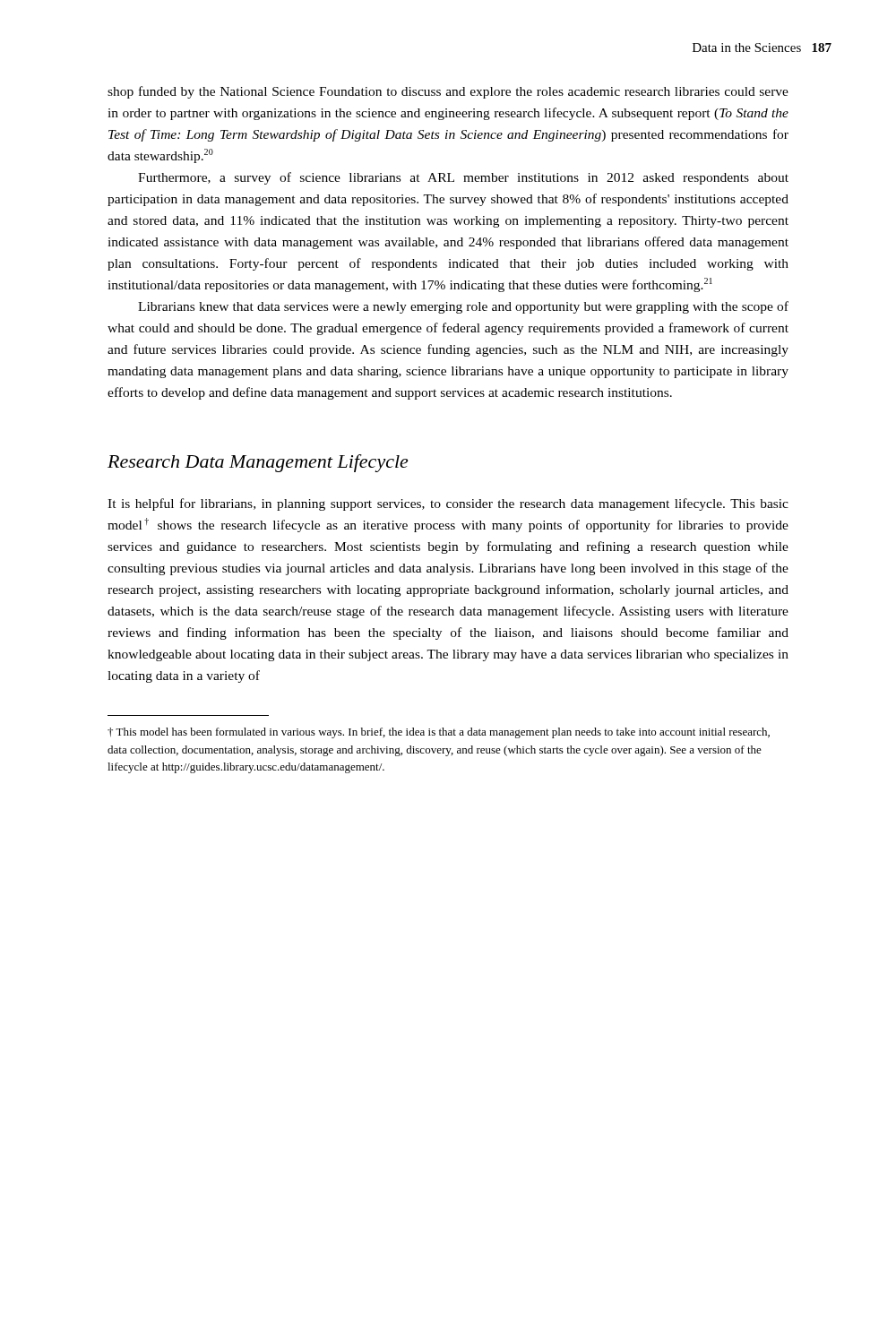
Task: Click the passage that begins "† This model has been formulated in"
Action: pos(439,749)
